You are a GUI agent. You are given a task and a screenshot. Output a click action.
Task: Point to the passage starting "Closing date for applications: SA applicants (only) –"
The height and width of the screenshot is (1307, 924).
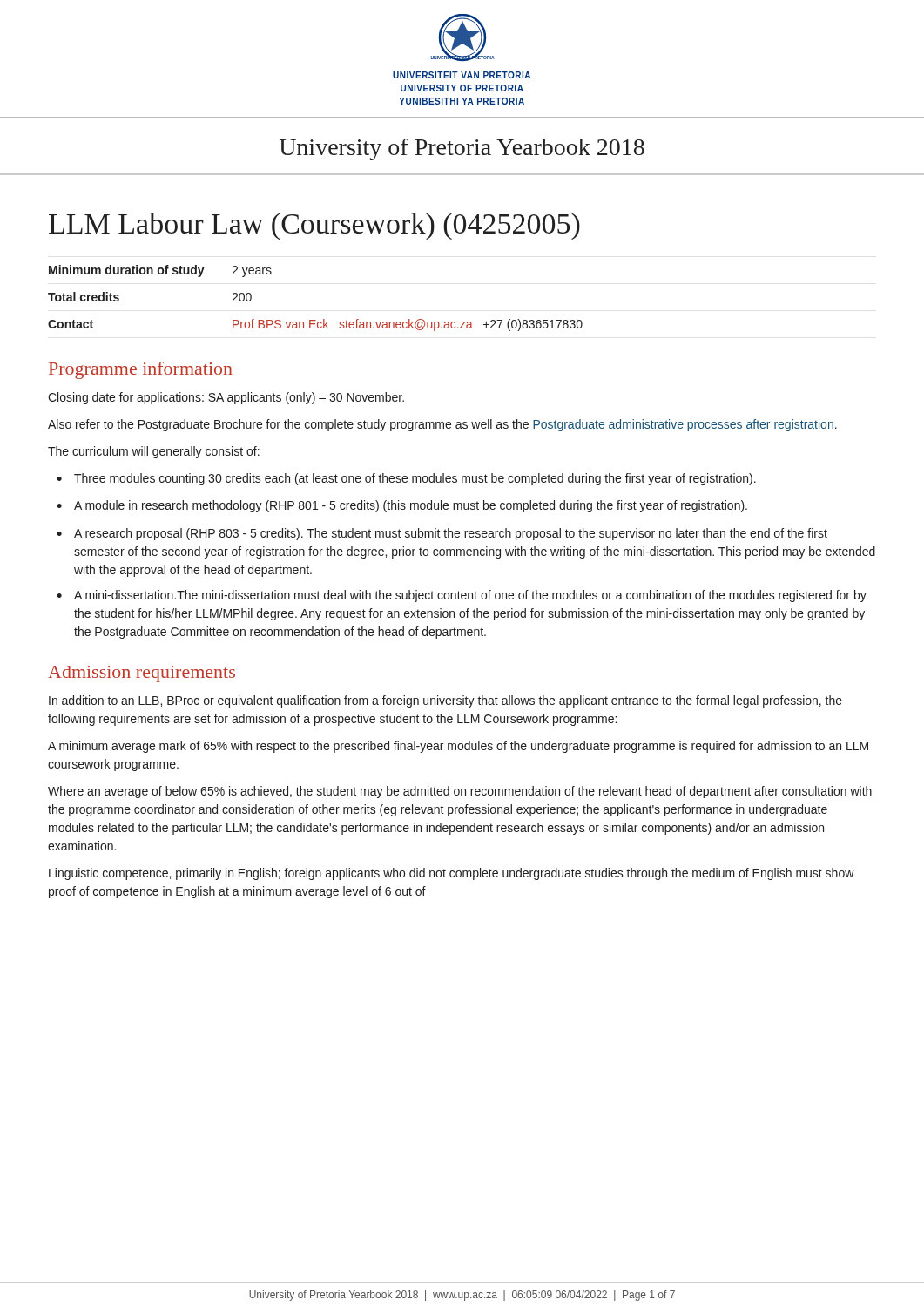(226, 397)
